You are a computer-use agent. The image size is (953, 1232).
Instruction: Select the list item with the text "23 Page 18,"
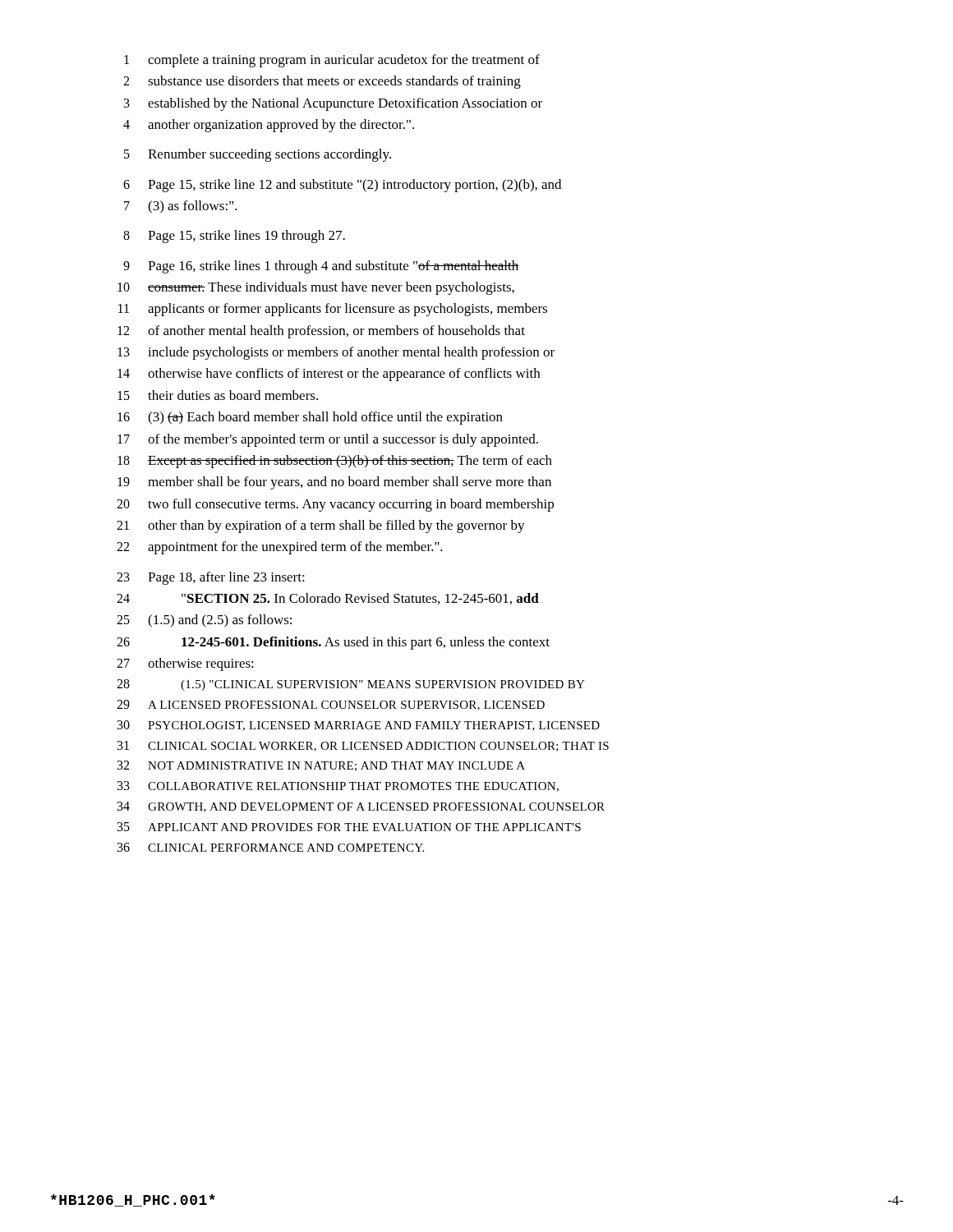pyautogui.click(x=211, y=578)
